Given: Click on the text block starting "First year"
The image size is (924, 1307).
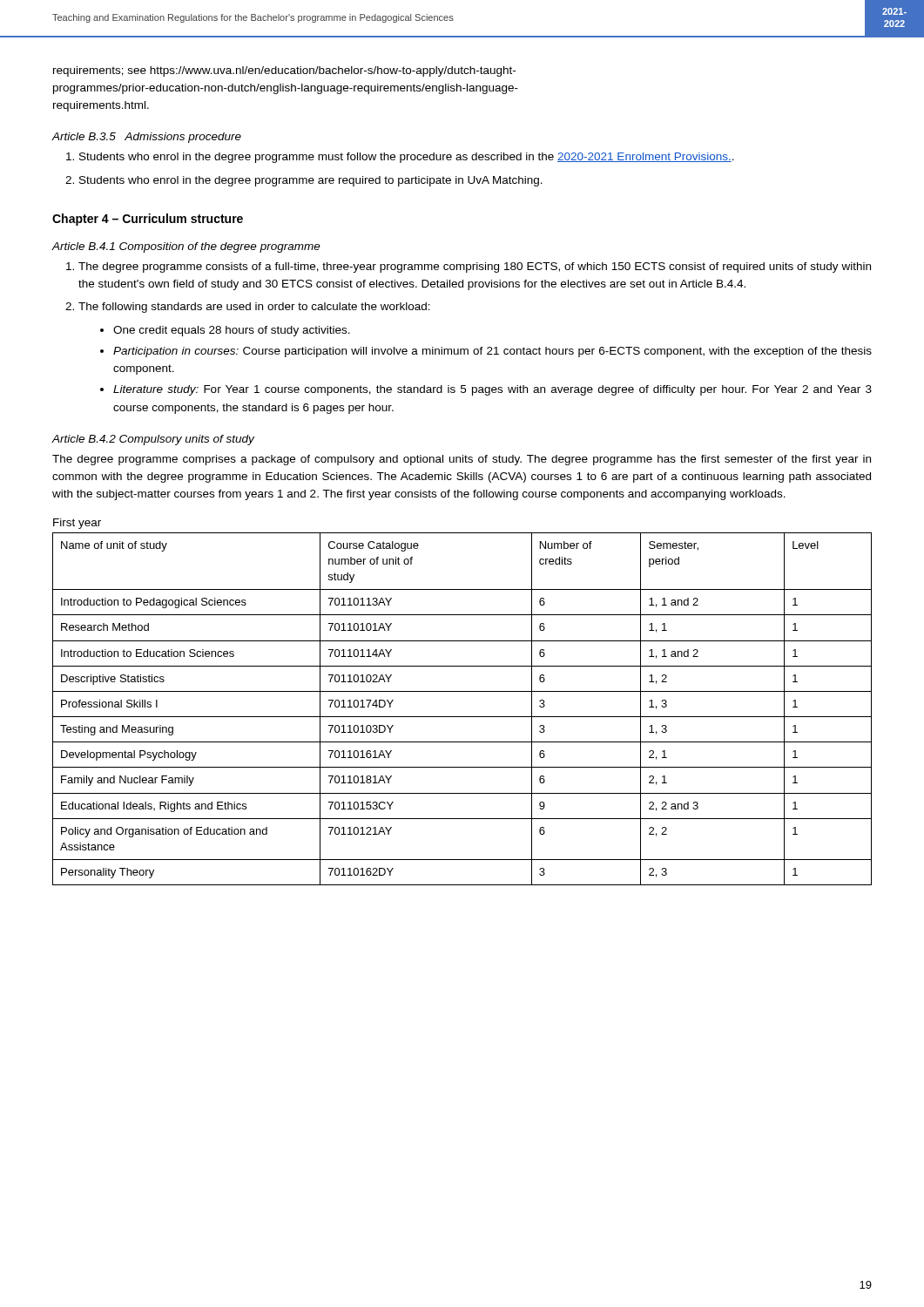Looking at the screenshot, I should pos(77,522).
